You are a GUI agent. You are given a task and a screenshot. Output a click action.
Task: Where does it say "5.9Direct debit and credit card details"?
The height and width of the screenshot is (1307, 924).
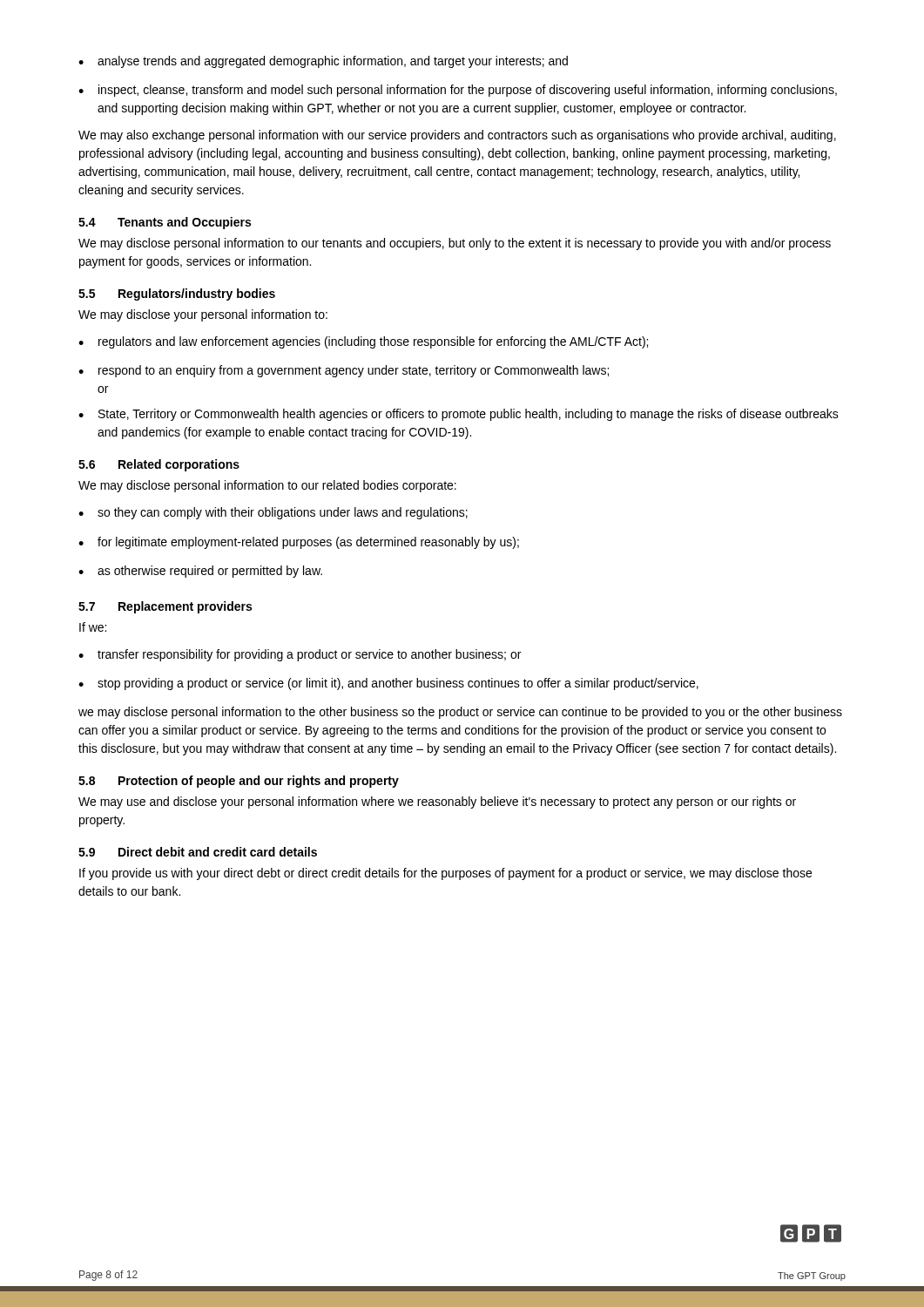tap(198, 852)
